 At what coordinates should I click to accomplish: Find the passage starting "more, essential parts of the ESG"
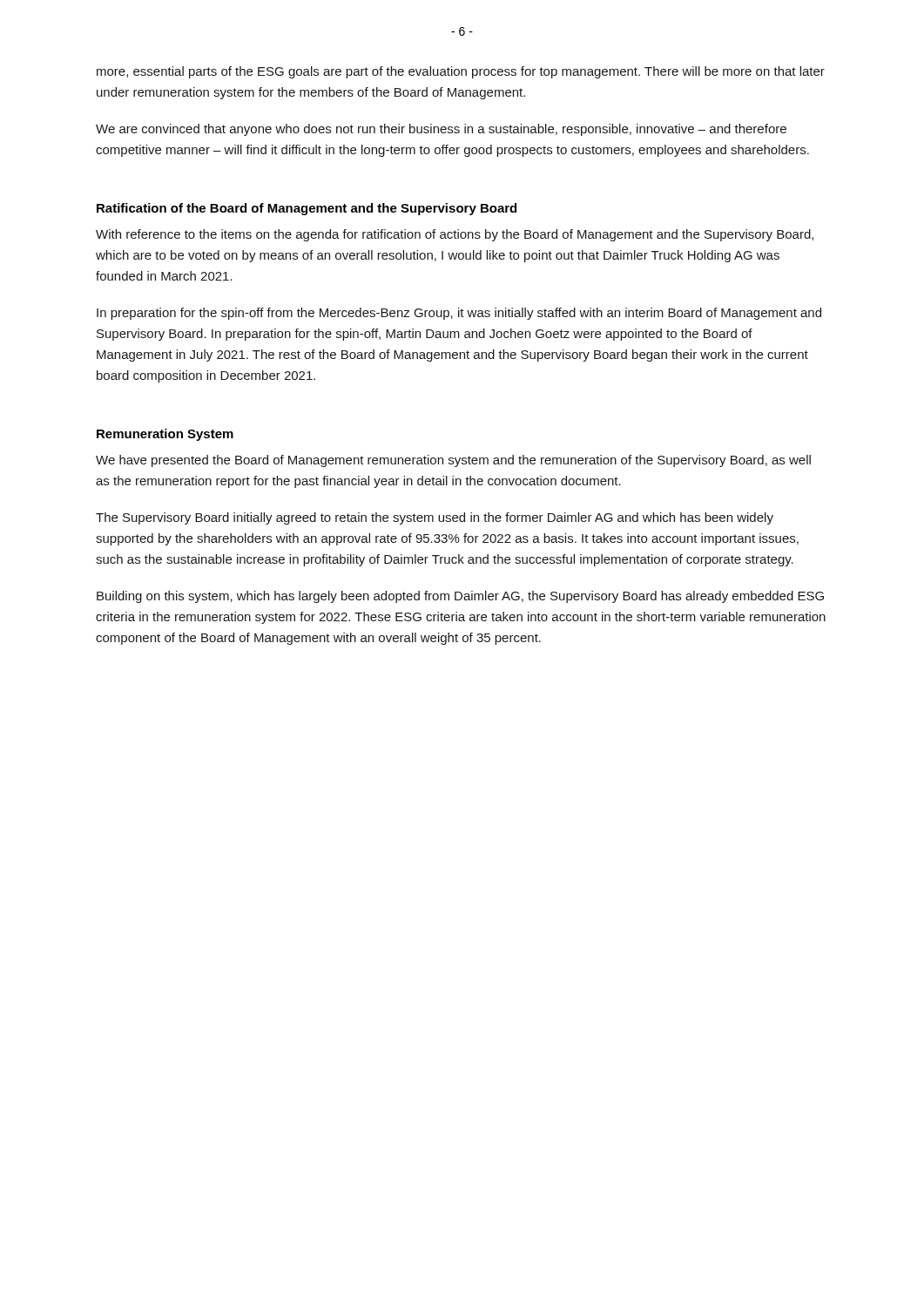pyautogui.click(x=460, y=81)
